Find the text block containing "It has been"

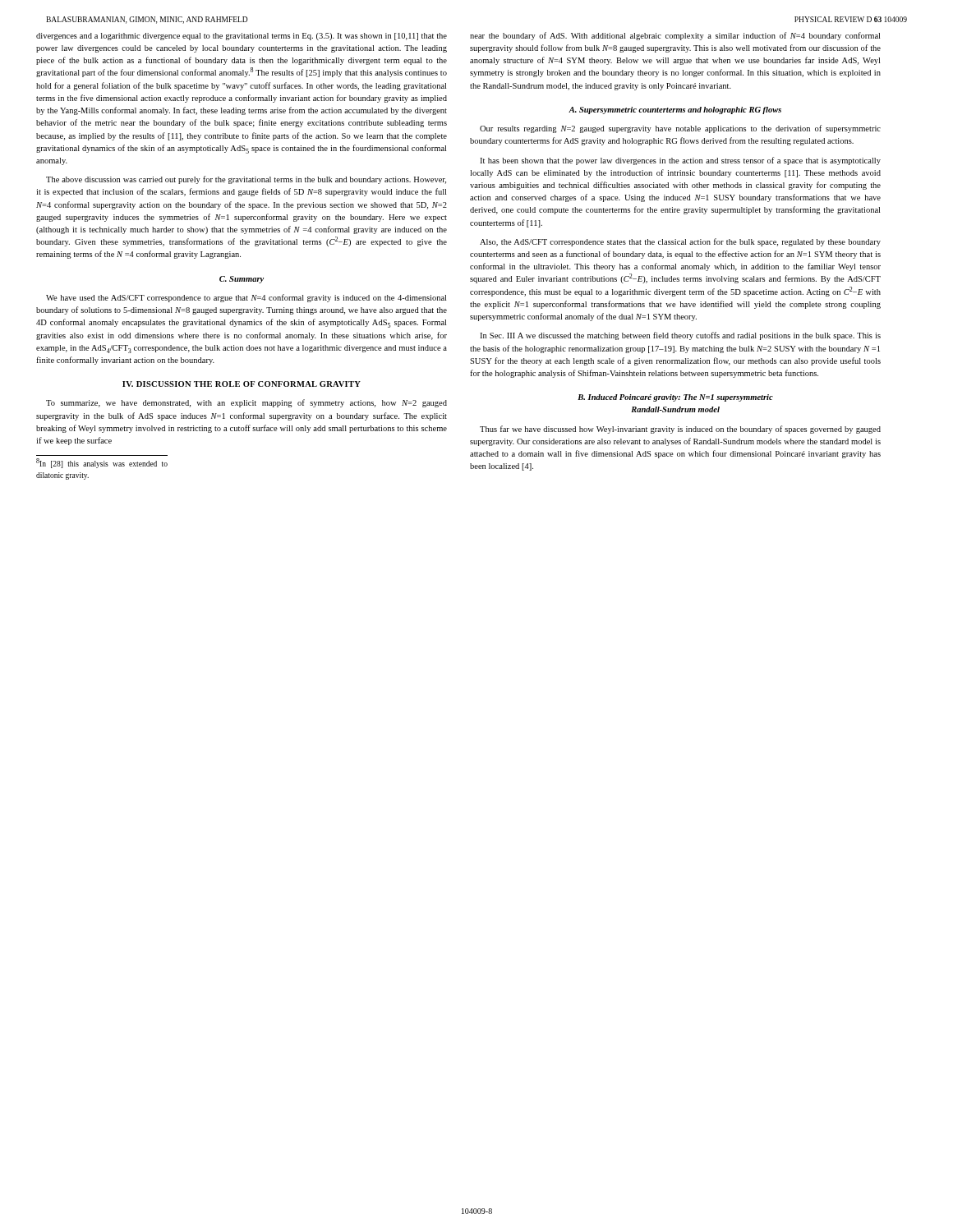pyautogui.click(x=675, y=192)
